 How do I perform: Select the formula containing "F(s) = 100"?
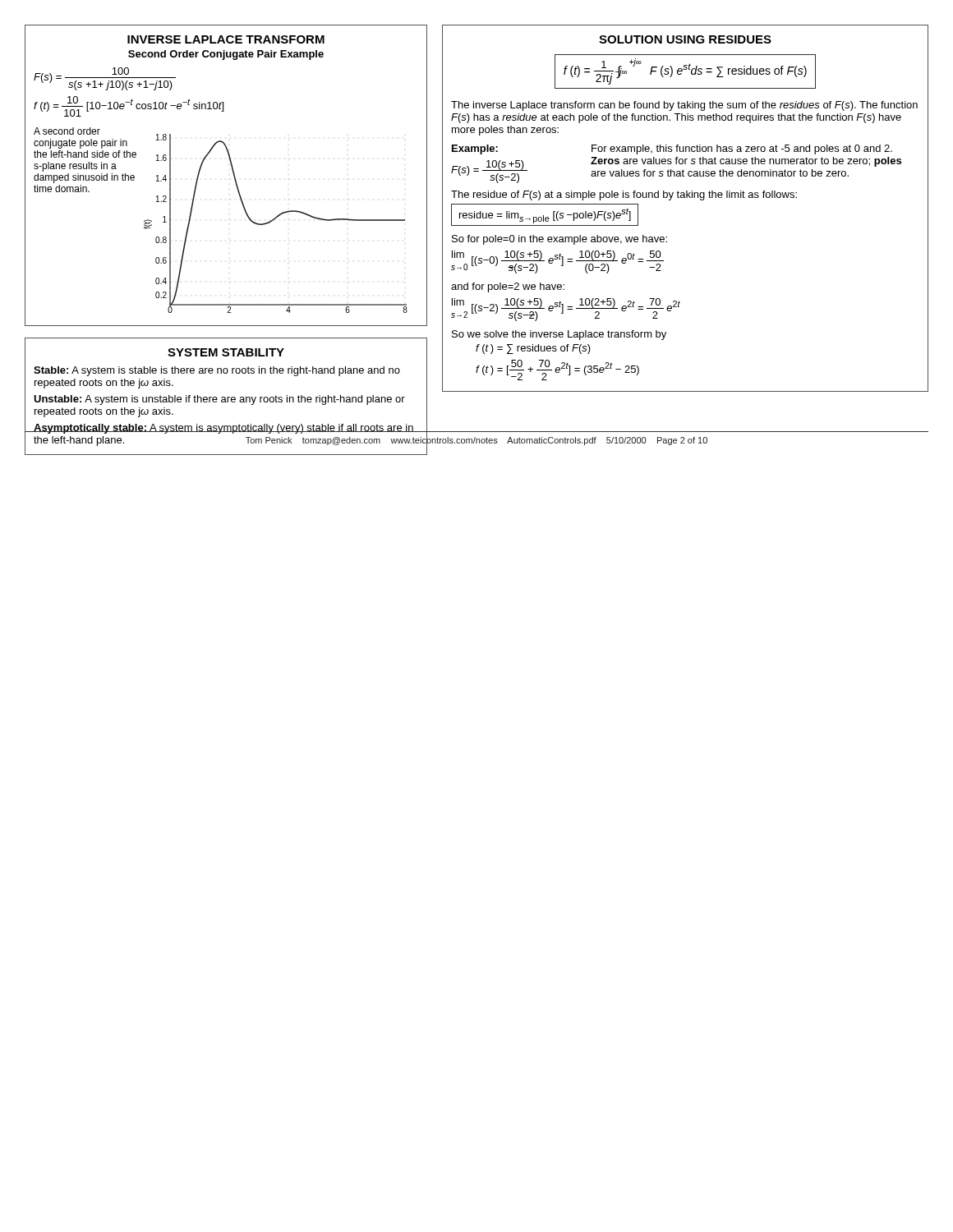click(105, 78)
